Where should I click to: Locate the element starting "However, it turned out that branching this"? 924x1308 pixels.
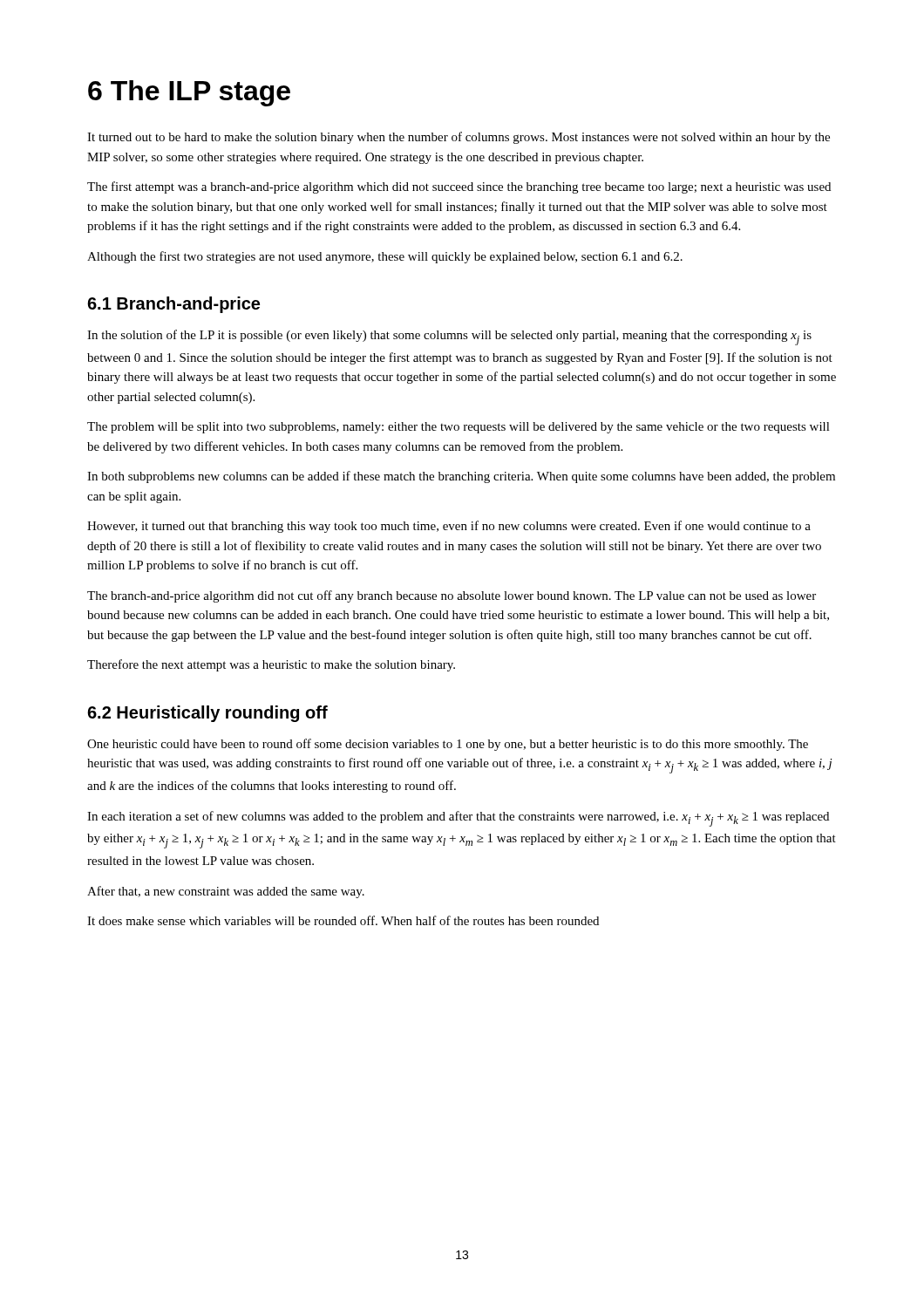pos(462,546)
